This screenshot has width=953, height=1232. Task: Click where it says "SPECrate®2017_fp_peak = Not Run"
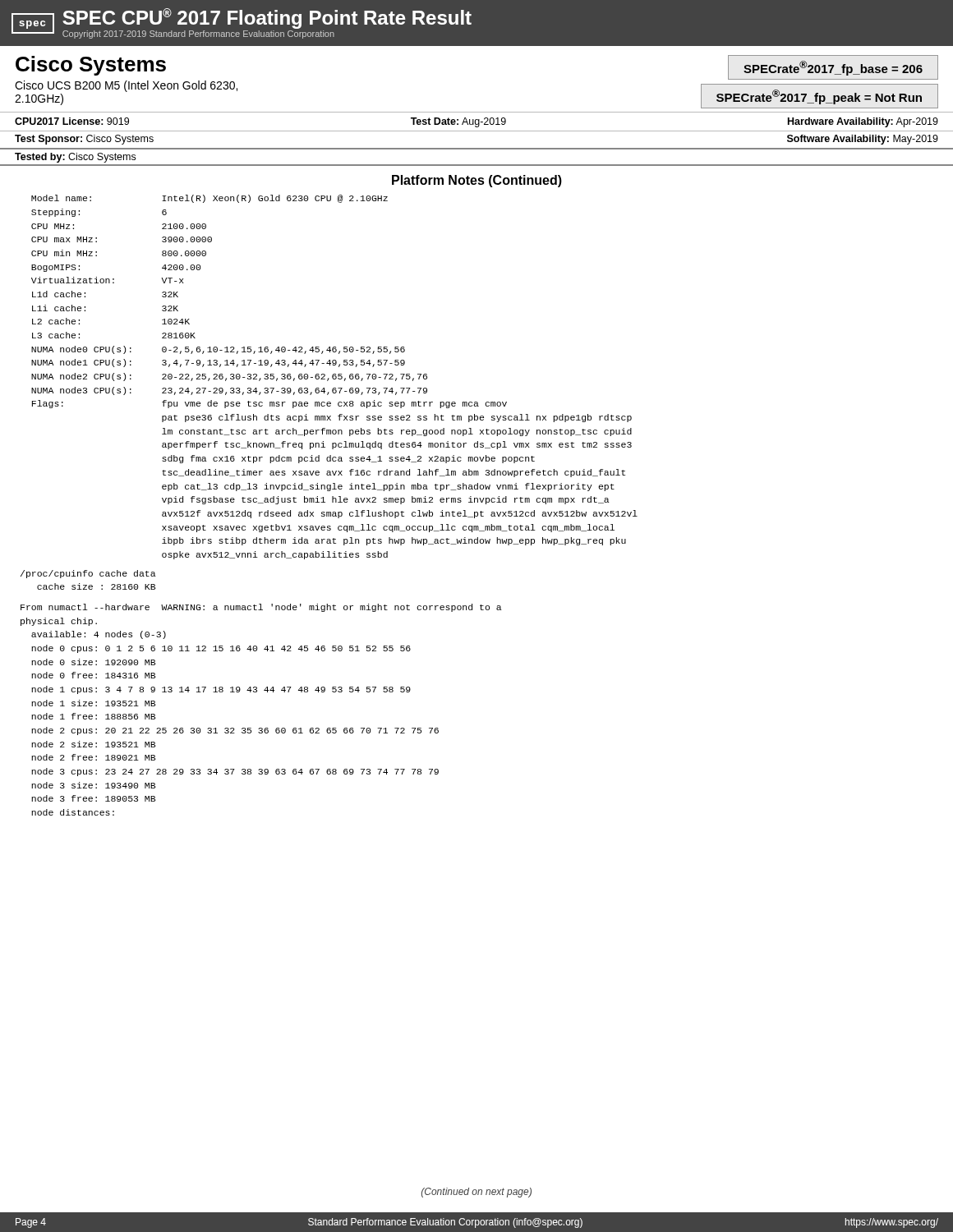[x=819, y=96]
